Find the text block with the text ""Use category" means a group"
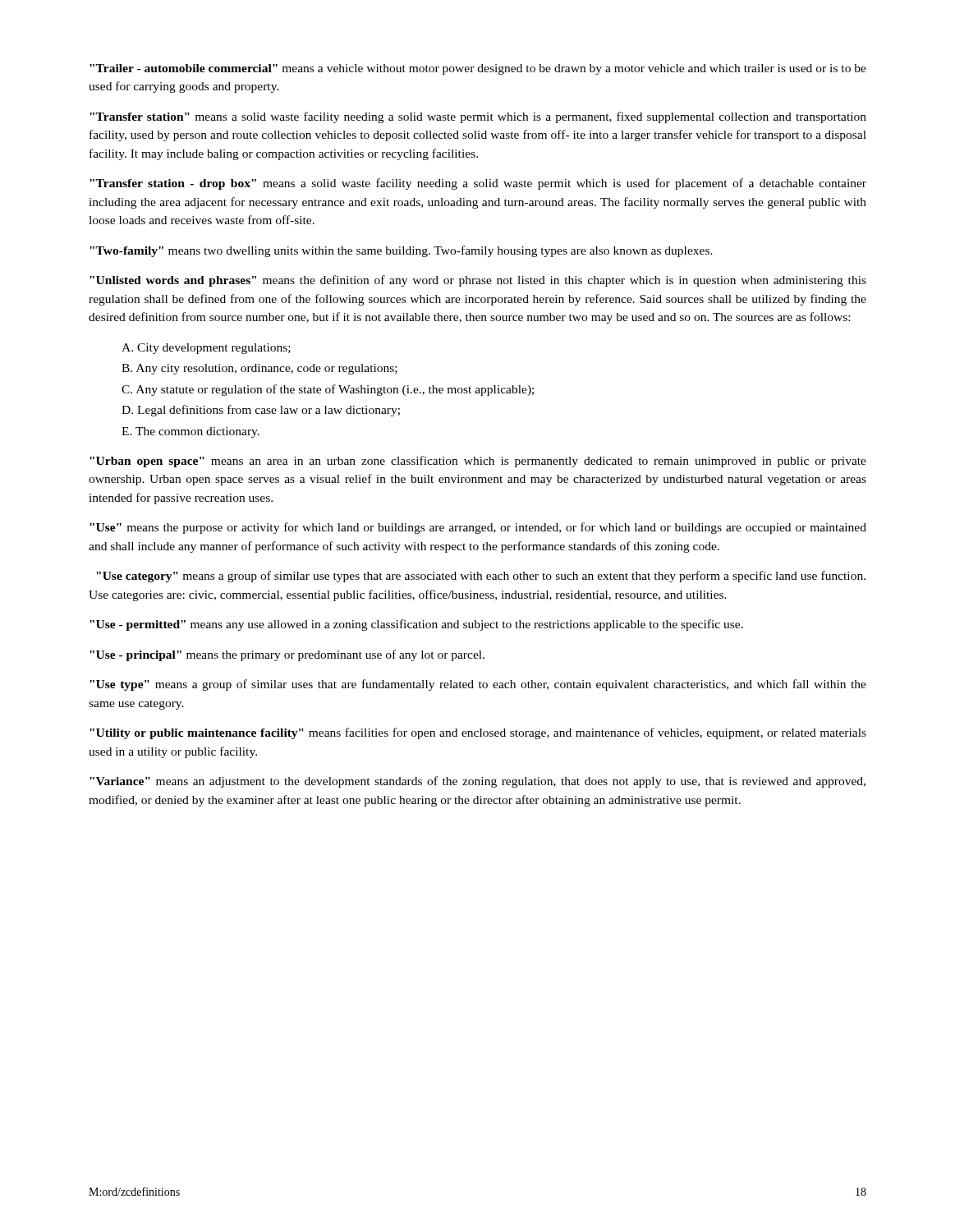This screenshot has width=955, height=1232. tap(478, 585)
